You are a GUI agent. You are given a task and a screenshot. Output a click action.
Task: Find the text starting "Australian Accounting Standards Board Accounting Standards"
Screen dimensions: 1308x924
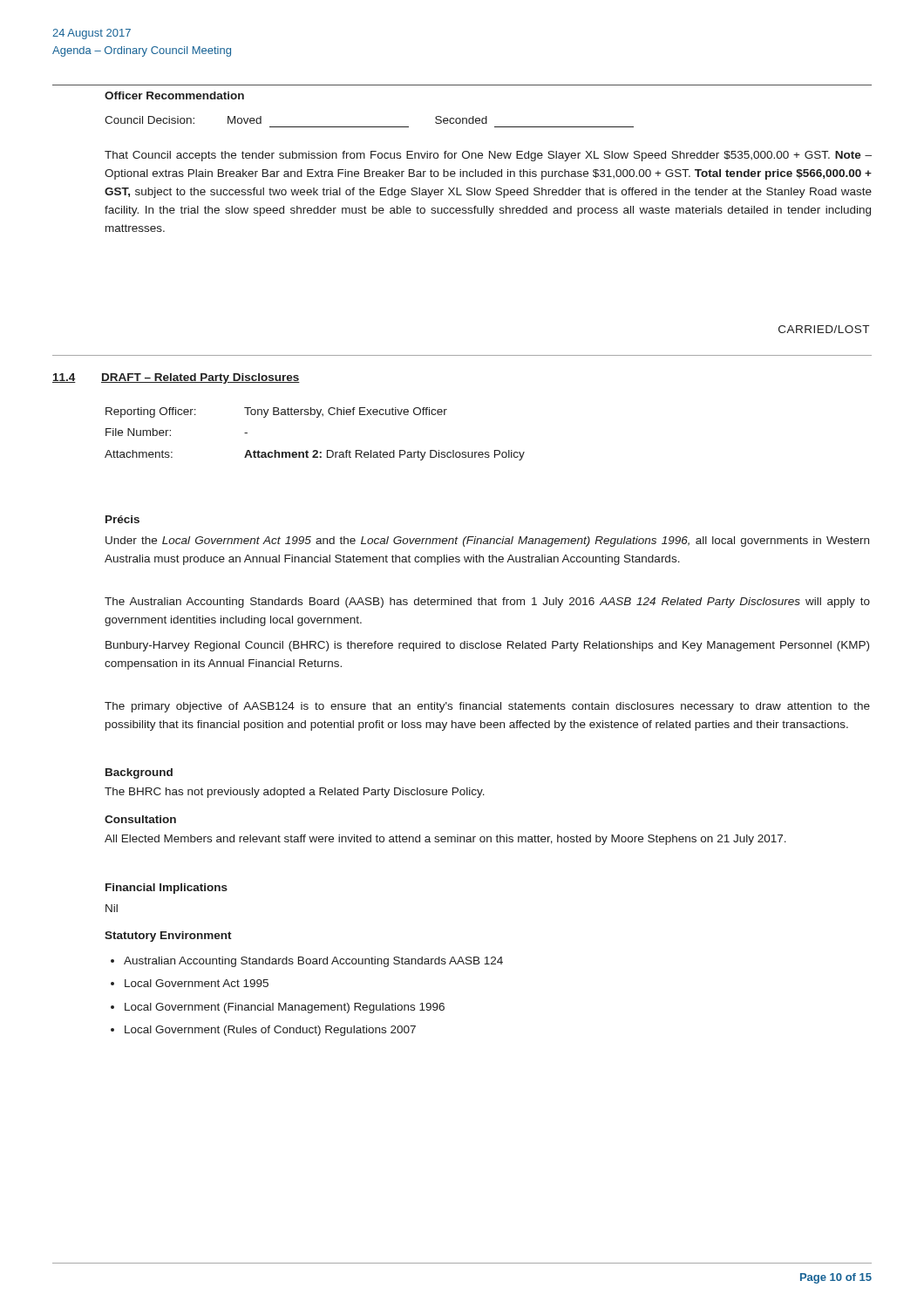click(x=314, y=960)
